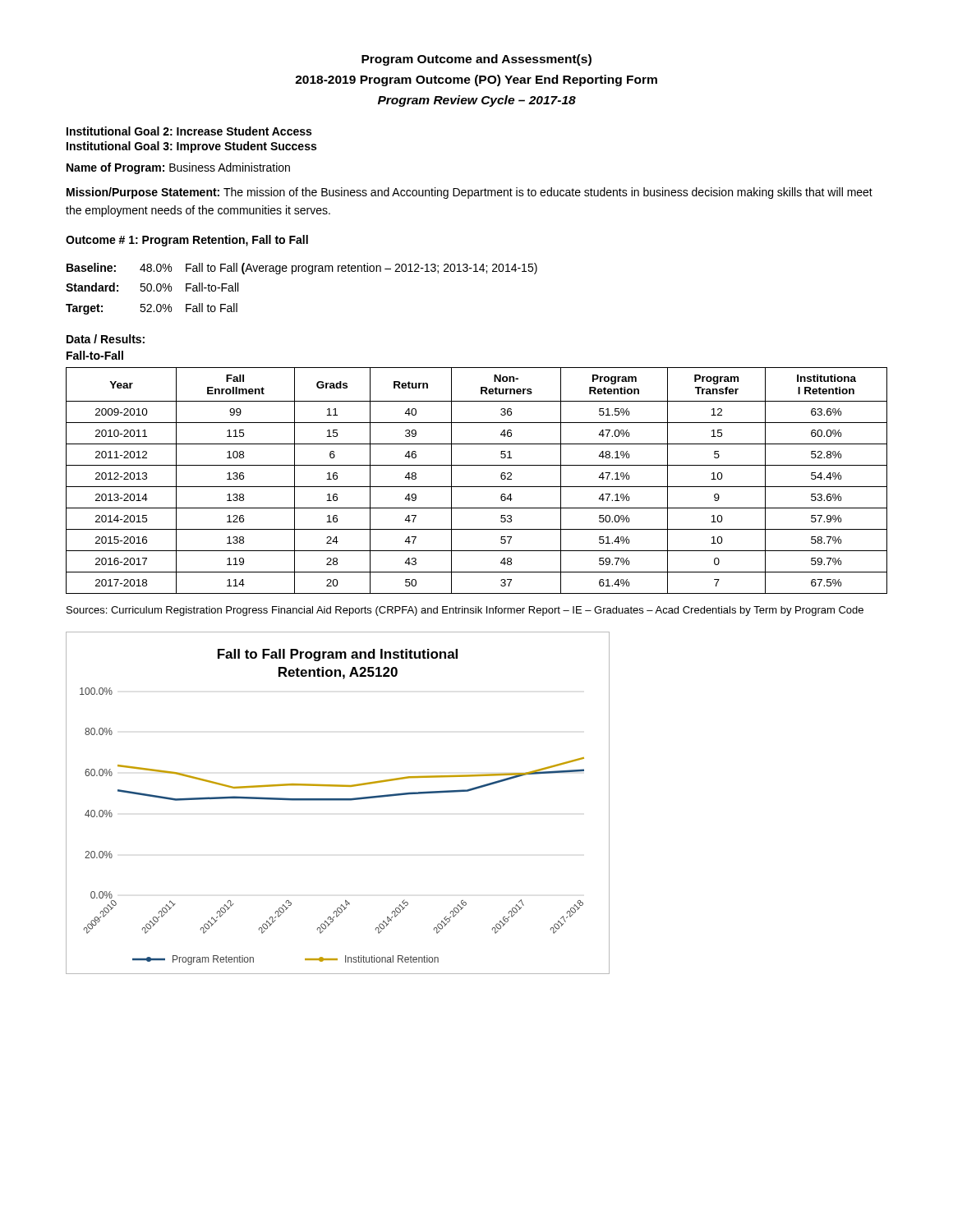The image size is (953, 1232).
Task: Select the section header that says "Outcome # 1:"
Action: click(x=187, y=240)
